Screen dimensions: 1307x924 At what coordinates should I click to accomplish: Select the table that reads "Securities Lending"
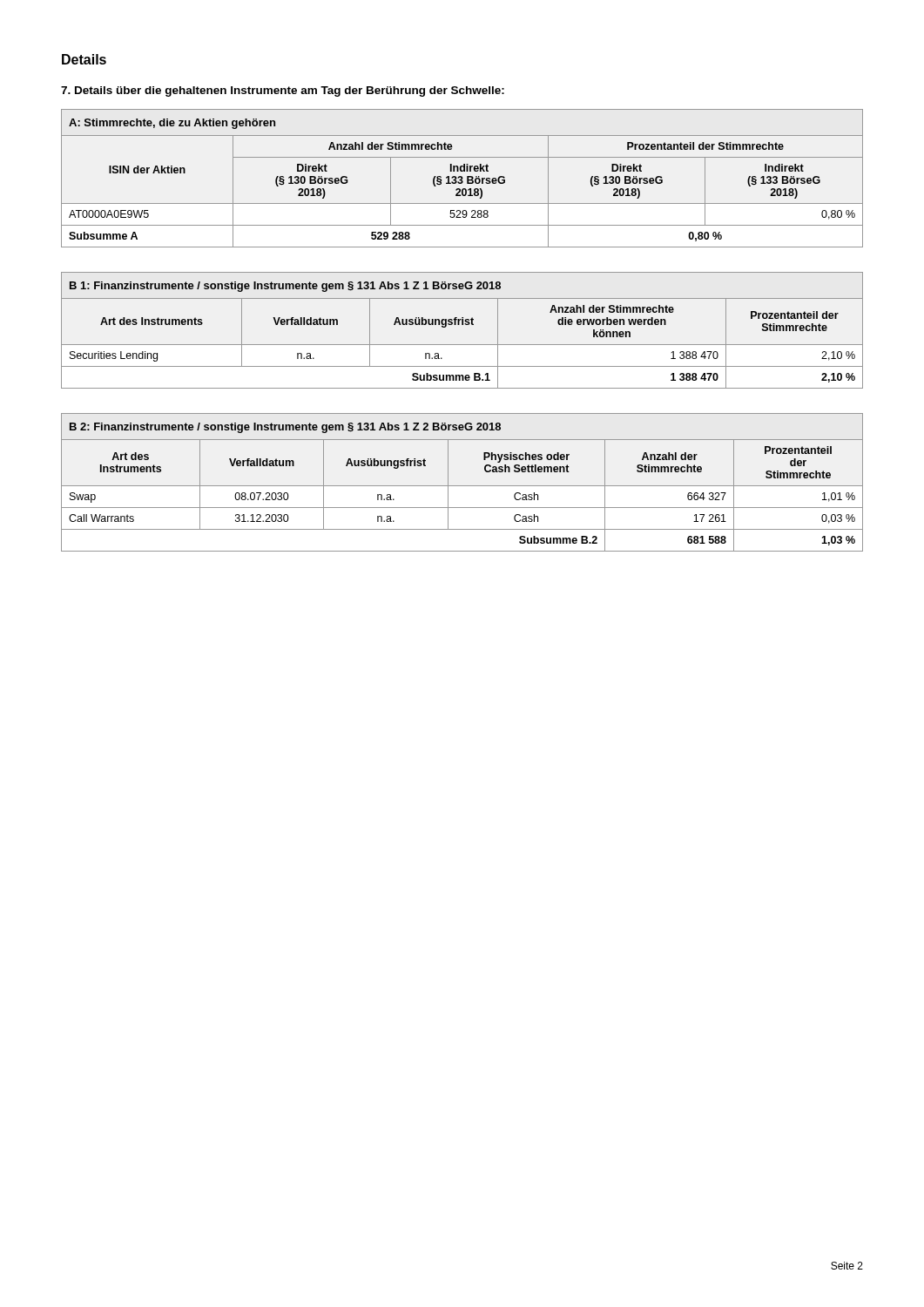click(x=462, y=330)
